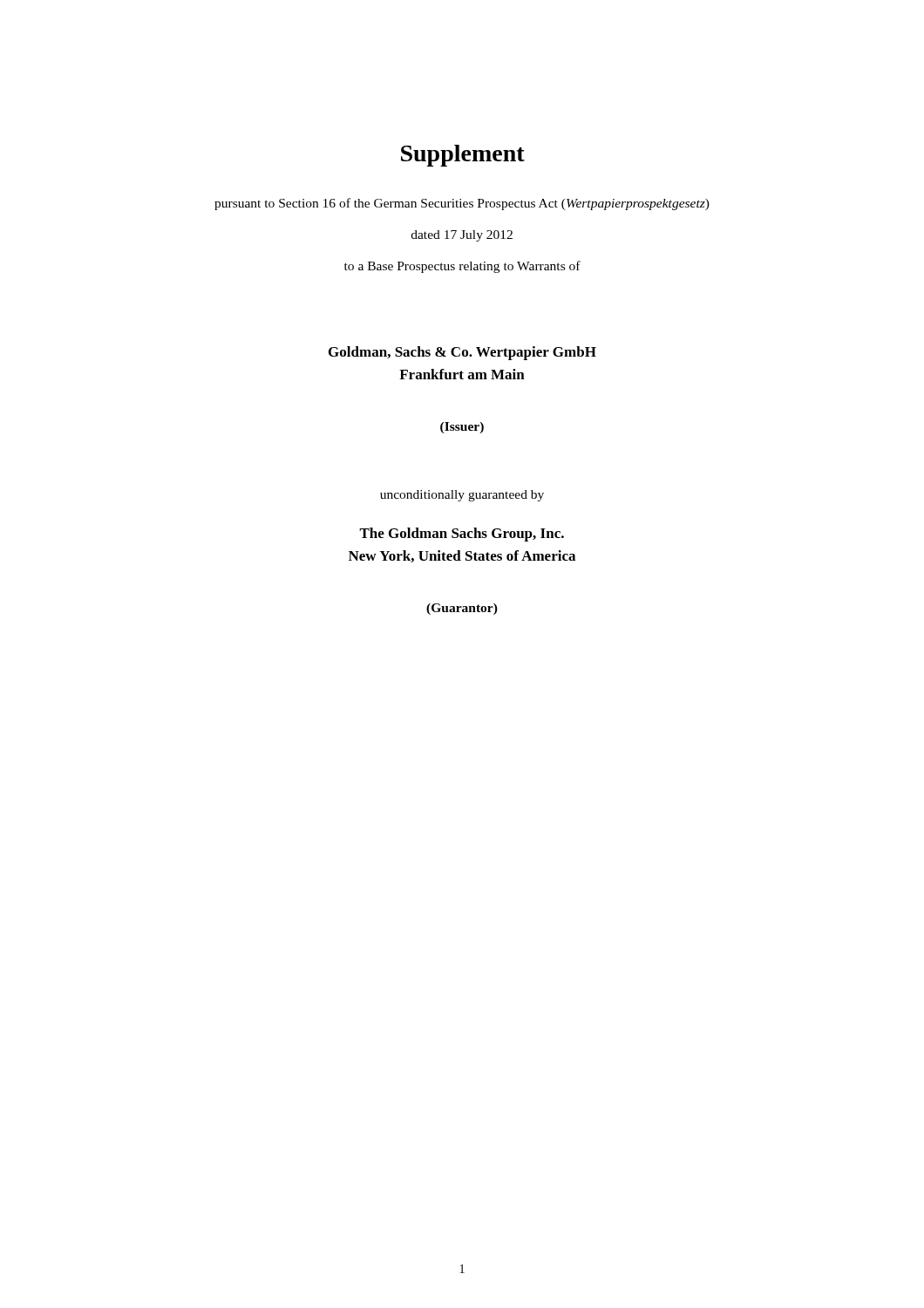924x1308 pixels.
Task: Find the block on this page that starts "pursuant to Section 16"
Action: pyautogui.click(x=462, y=203)
